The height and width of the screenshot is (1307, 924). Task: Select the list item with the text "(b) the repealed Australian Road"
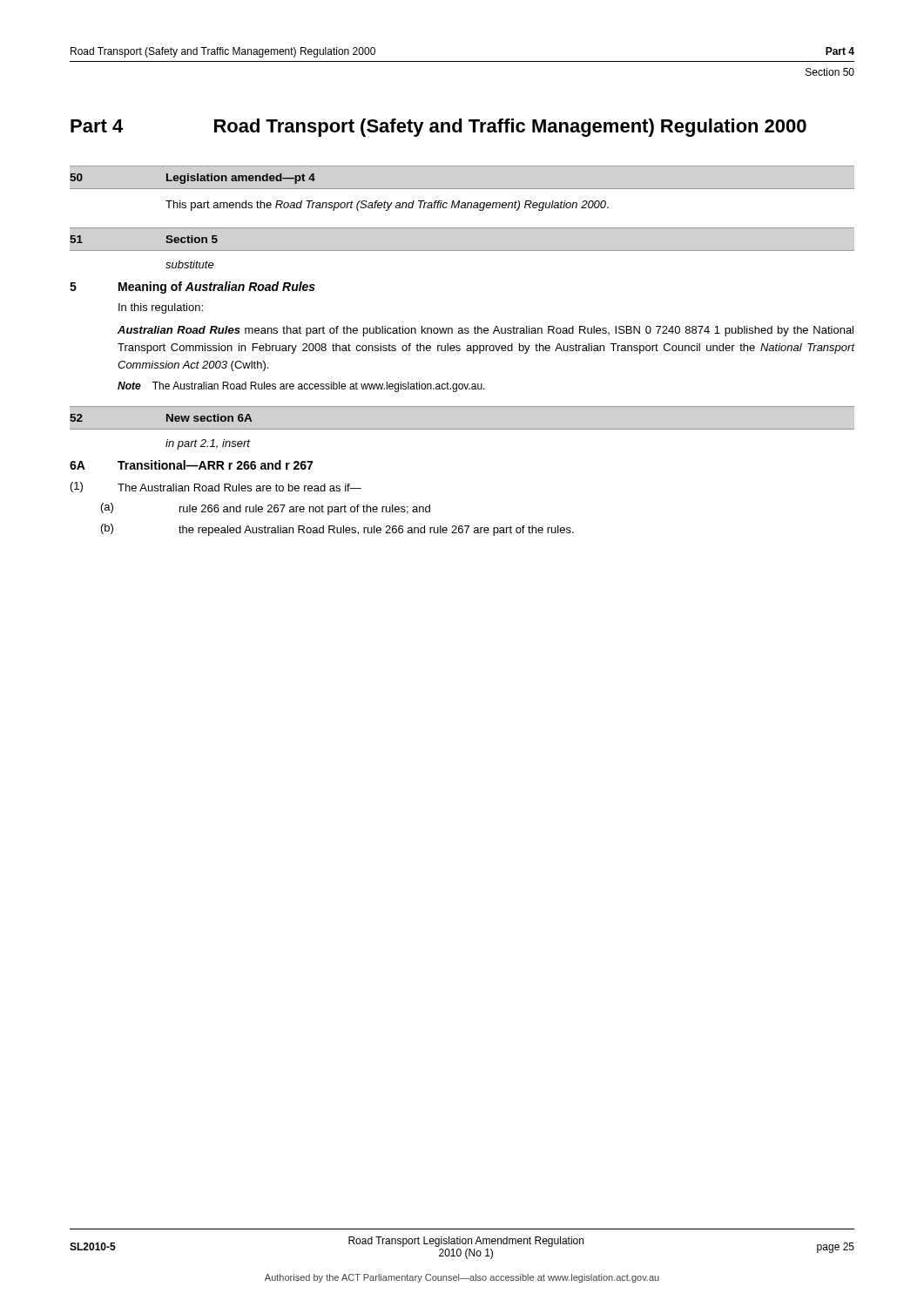(x=462, y=530)
